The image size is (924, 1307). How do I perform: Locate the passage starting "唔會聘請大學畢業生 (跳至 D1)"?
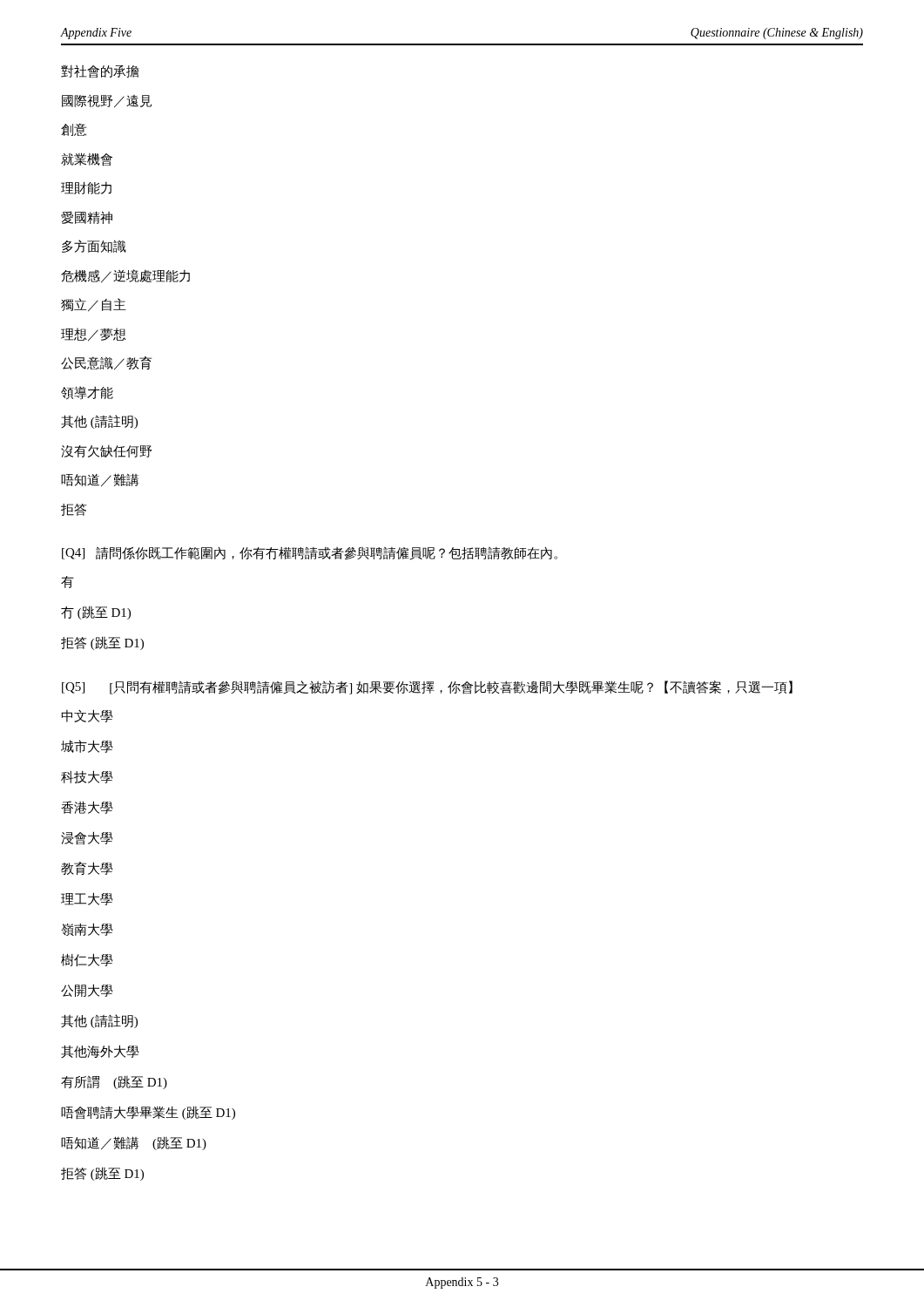(148, 1113)
